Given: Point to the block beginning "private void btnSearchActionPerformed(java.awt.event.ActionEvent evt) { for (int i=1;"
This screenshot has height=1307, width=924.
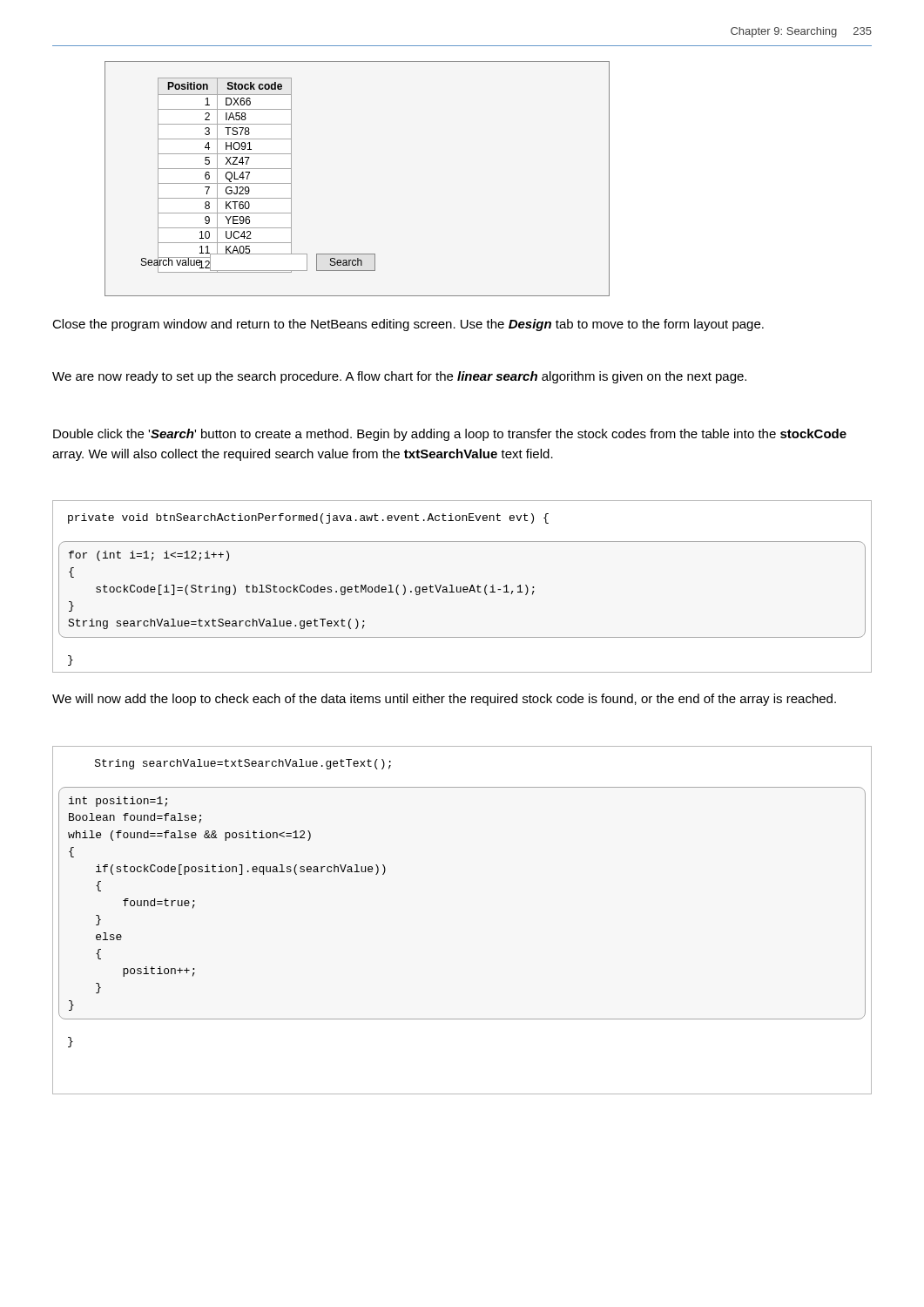Looking at the screenshot, I should click(x=462, y=587).
